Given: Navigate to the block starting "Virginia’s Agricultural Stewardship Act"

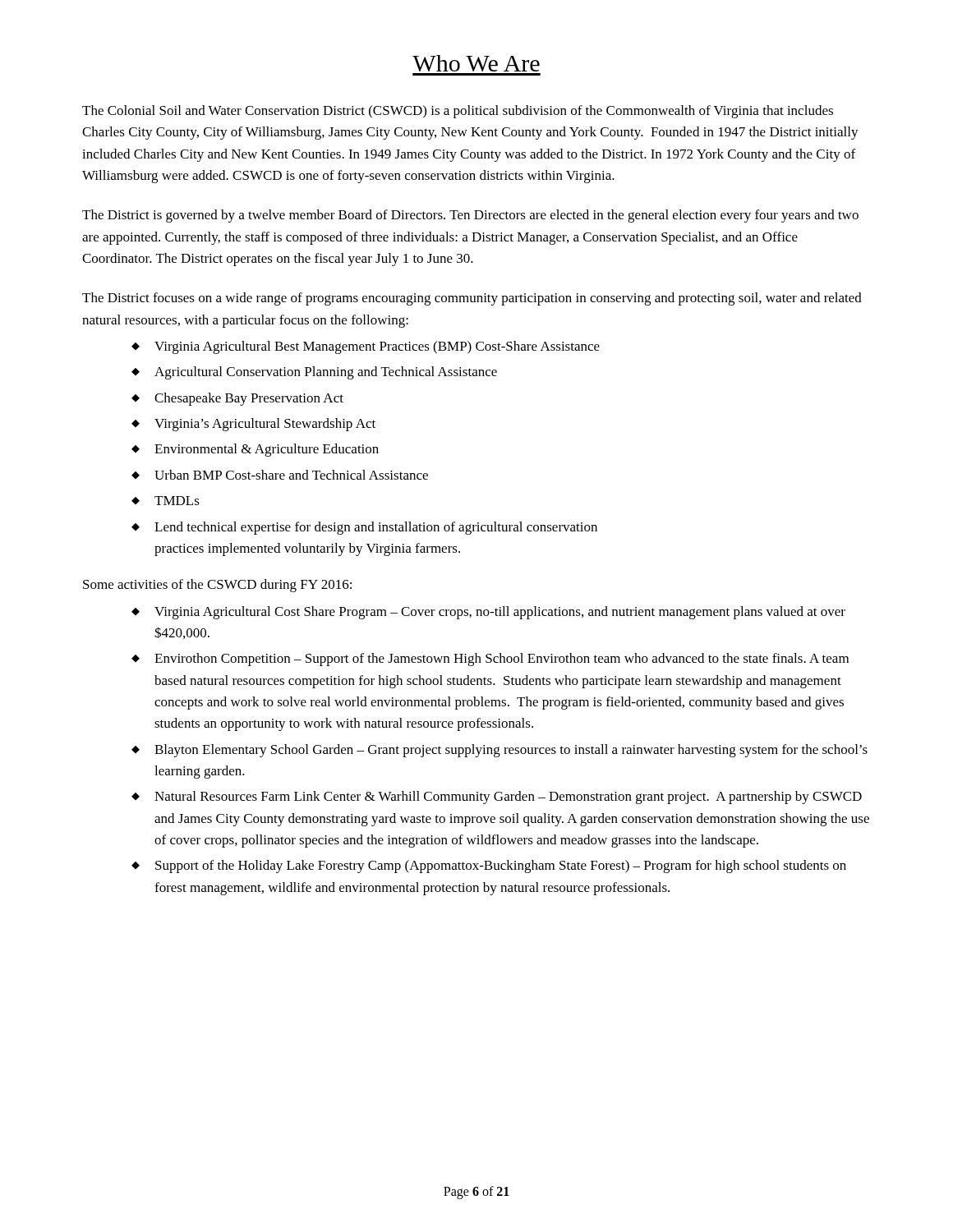Looking at the screenshot, I should coord(265,424).
